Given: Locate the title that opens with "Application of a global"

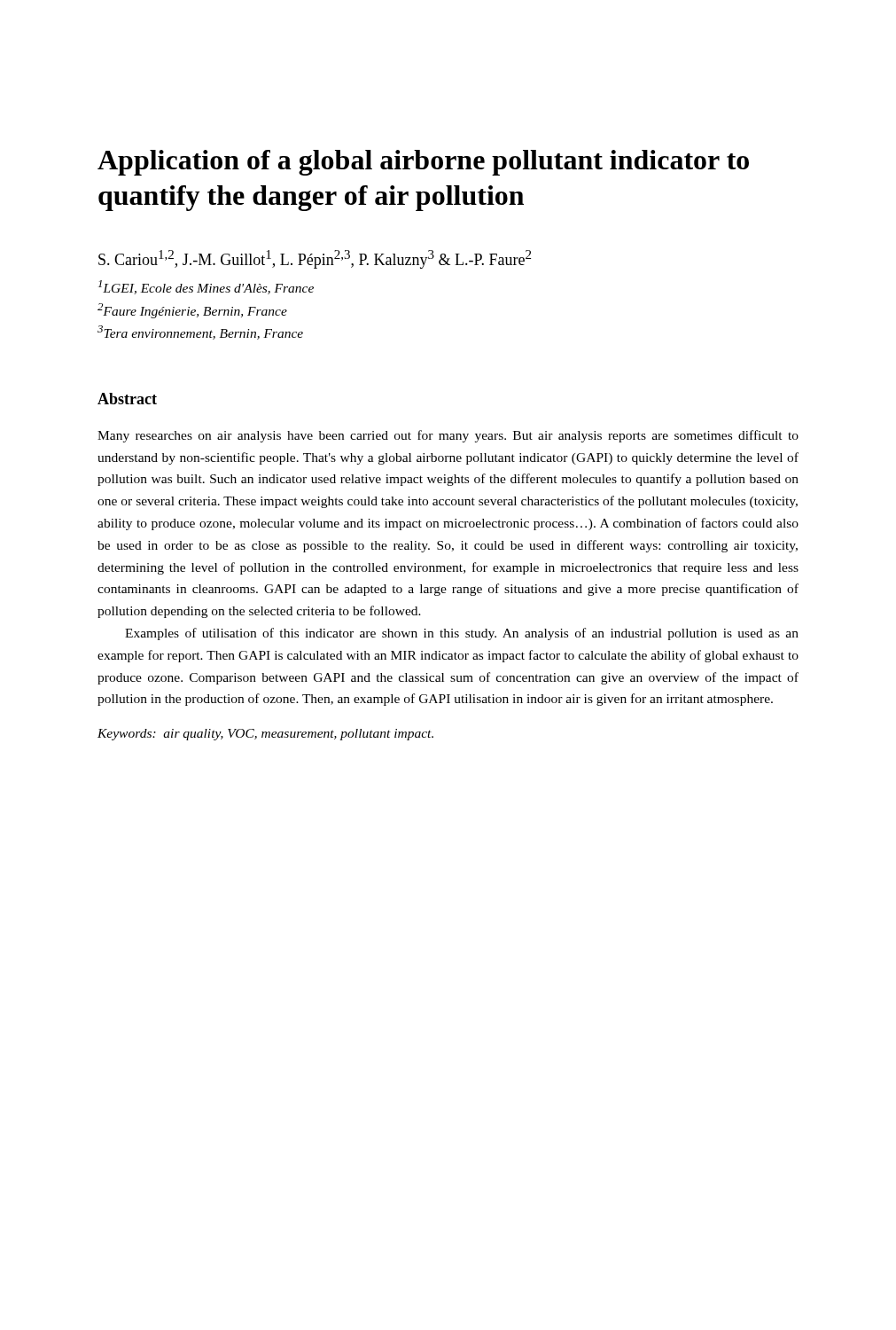Looking at the screenshot, I should pyautogui.click(x=424, y=177).
